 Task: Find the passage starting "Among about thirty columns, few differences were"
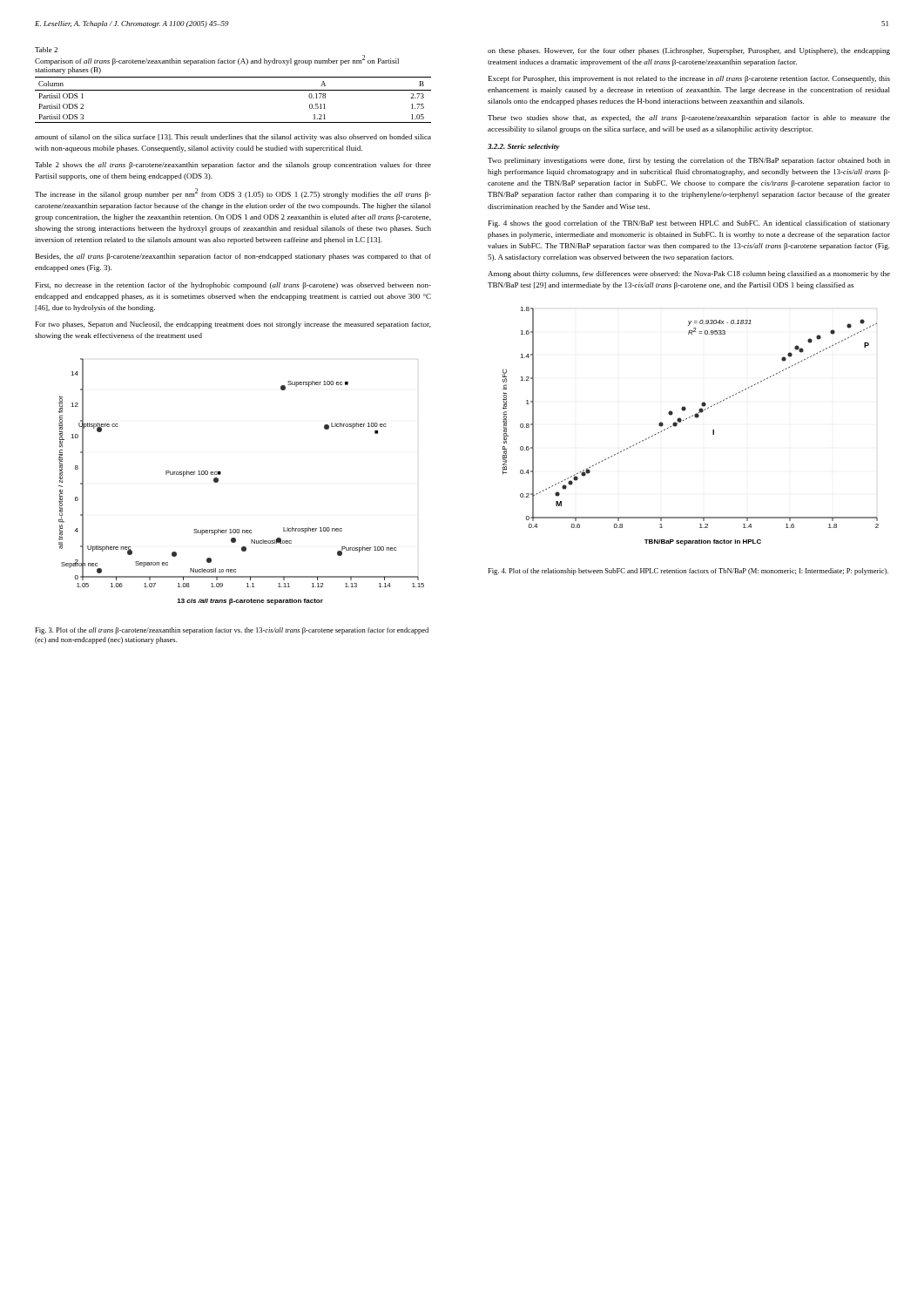689,279
